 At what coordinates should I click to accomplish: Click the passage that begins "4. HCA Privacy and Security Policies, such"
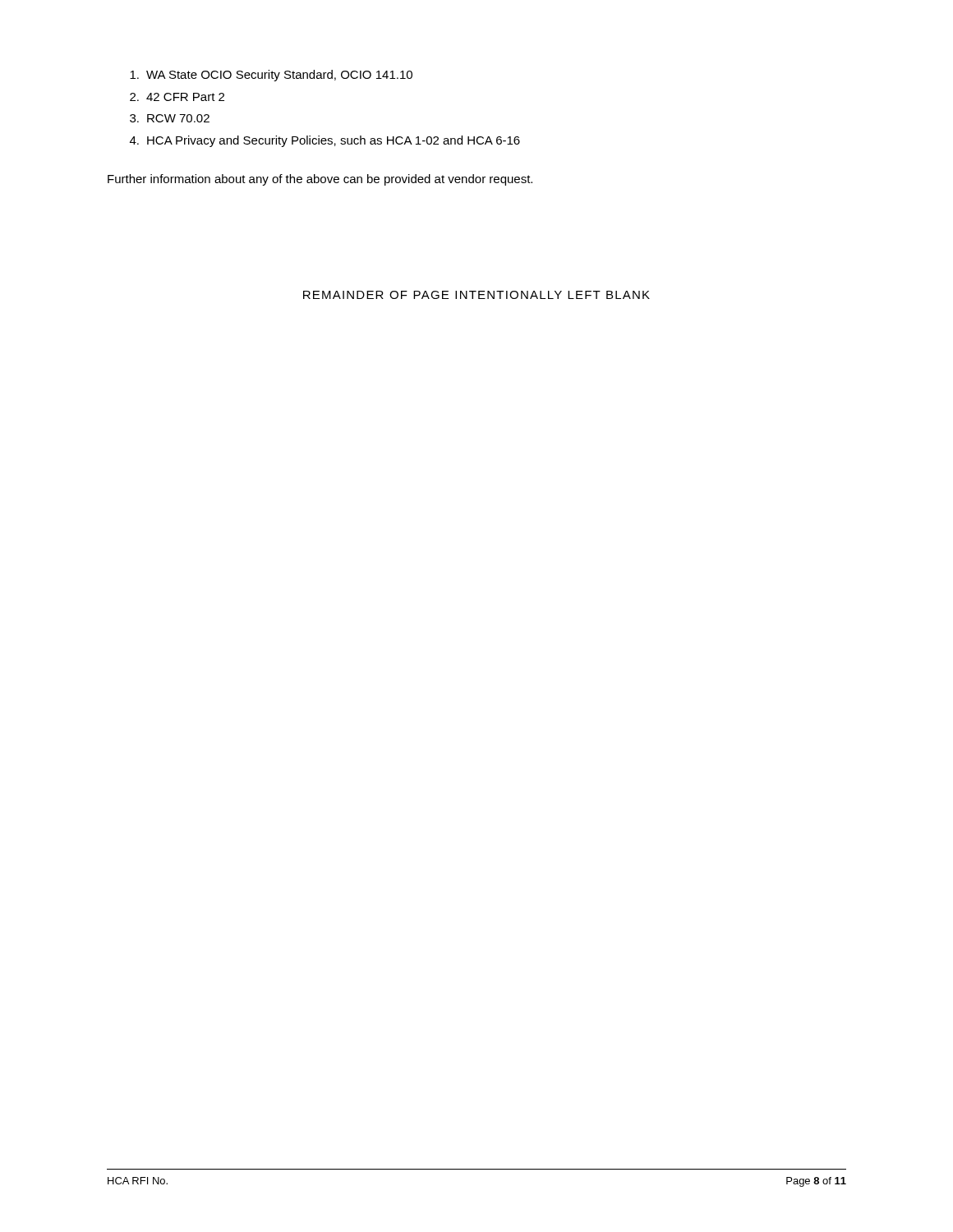tap(476, 140)
